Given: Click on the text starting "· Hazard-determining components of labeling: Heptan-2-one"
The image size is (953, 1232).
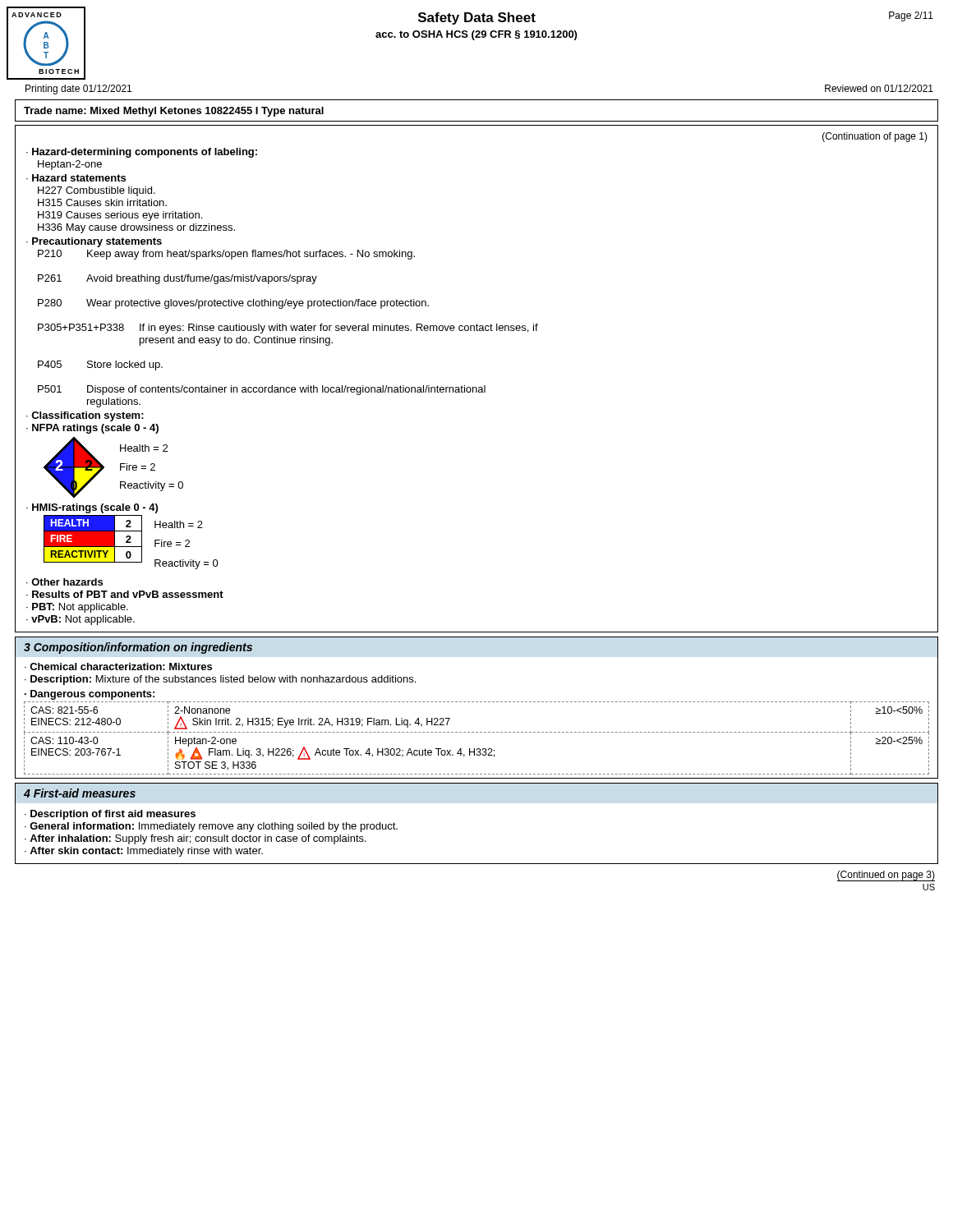Looking at the screenshot, I should (142, 158).
